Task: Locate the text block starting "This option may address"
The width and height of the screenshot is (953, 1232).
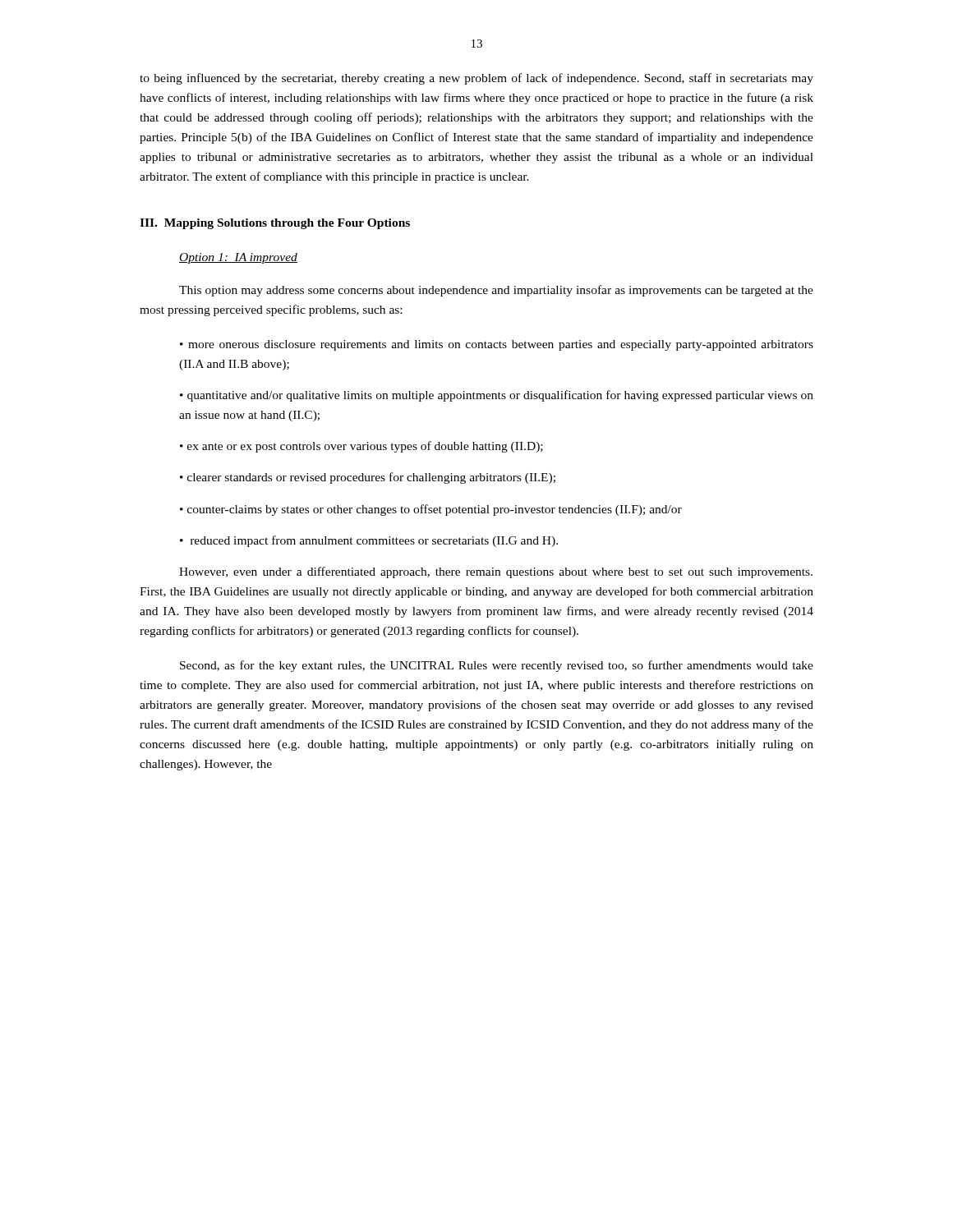Action: [x=476, y=300]
